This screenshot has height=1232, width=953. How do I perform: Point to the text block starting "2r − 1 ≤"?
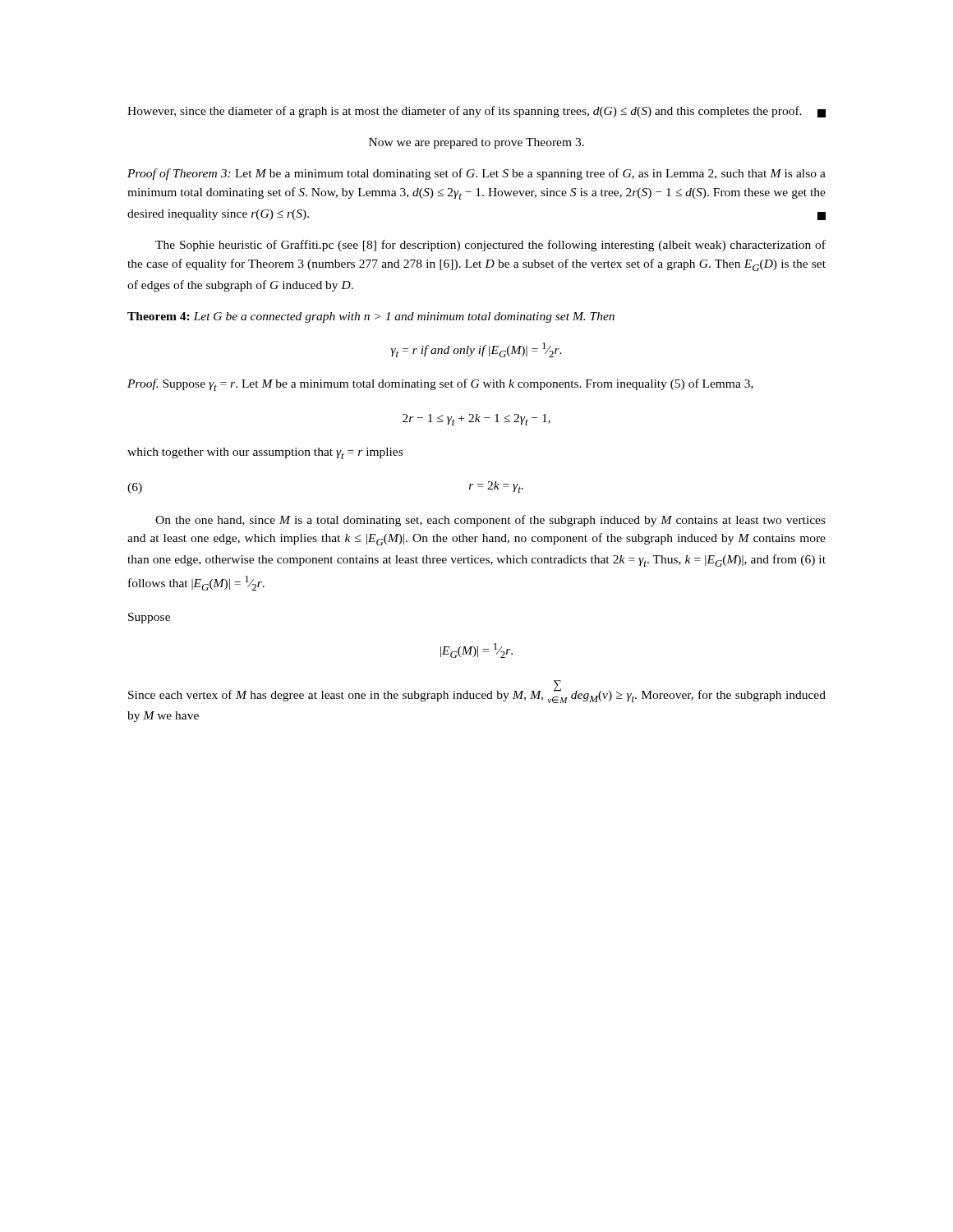[x=476, y=419]
